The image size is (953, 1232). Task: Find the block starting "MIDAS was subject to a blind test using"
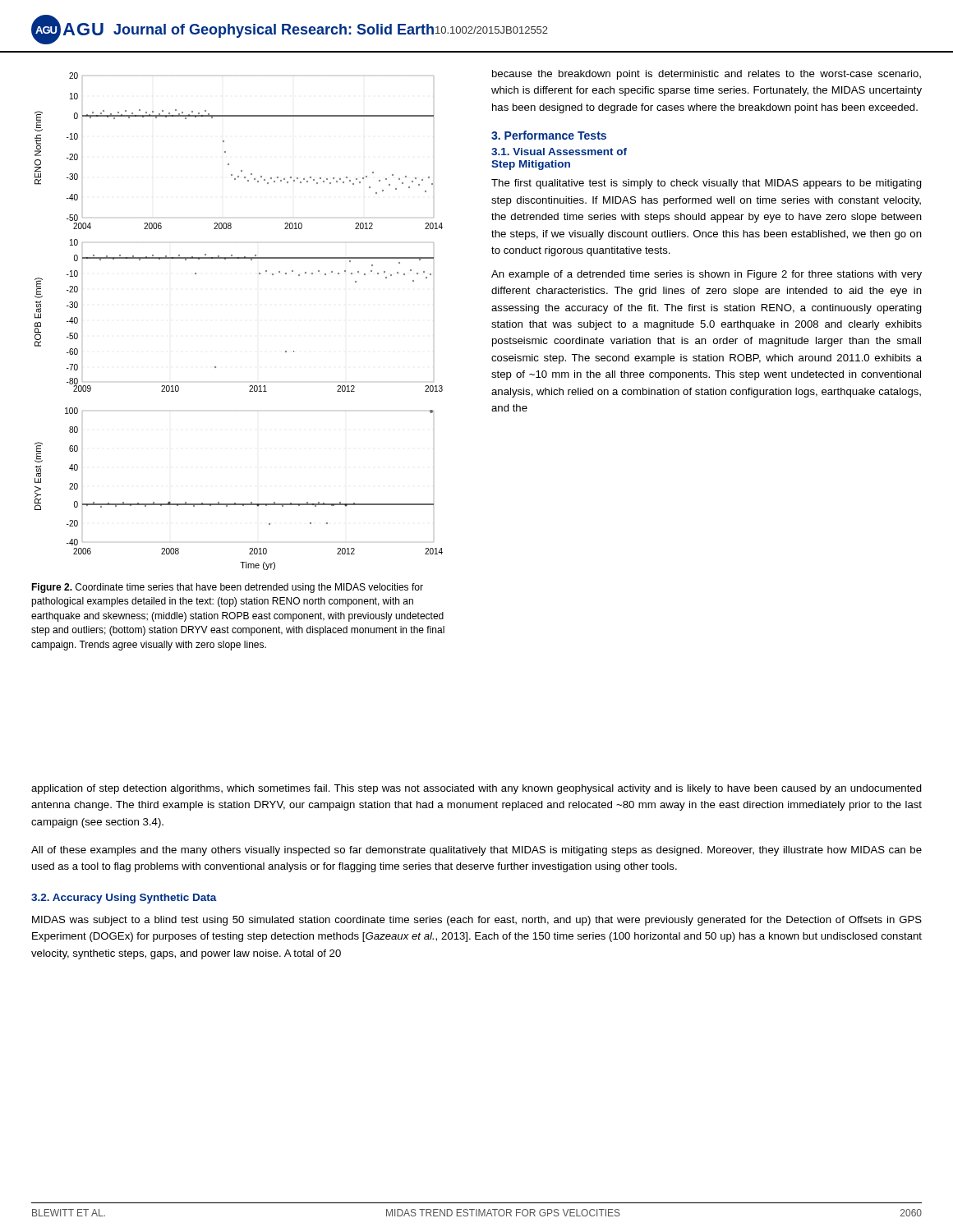tap(476, 936)
